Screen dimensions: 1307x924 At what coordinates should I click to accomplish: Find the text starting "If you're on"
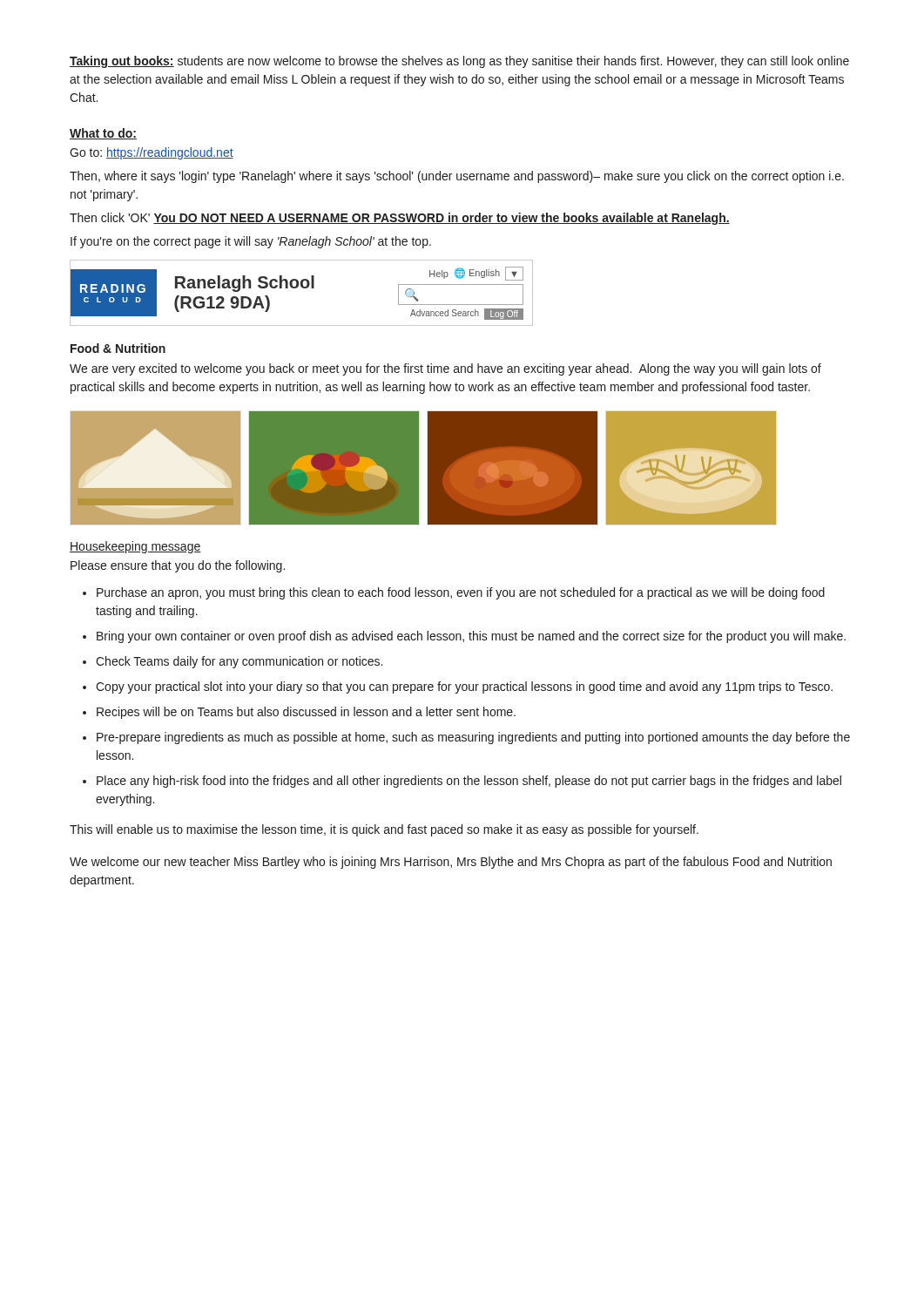tap(251, 241)
